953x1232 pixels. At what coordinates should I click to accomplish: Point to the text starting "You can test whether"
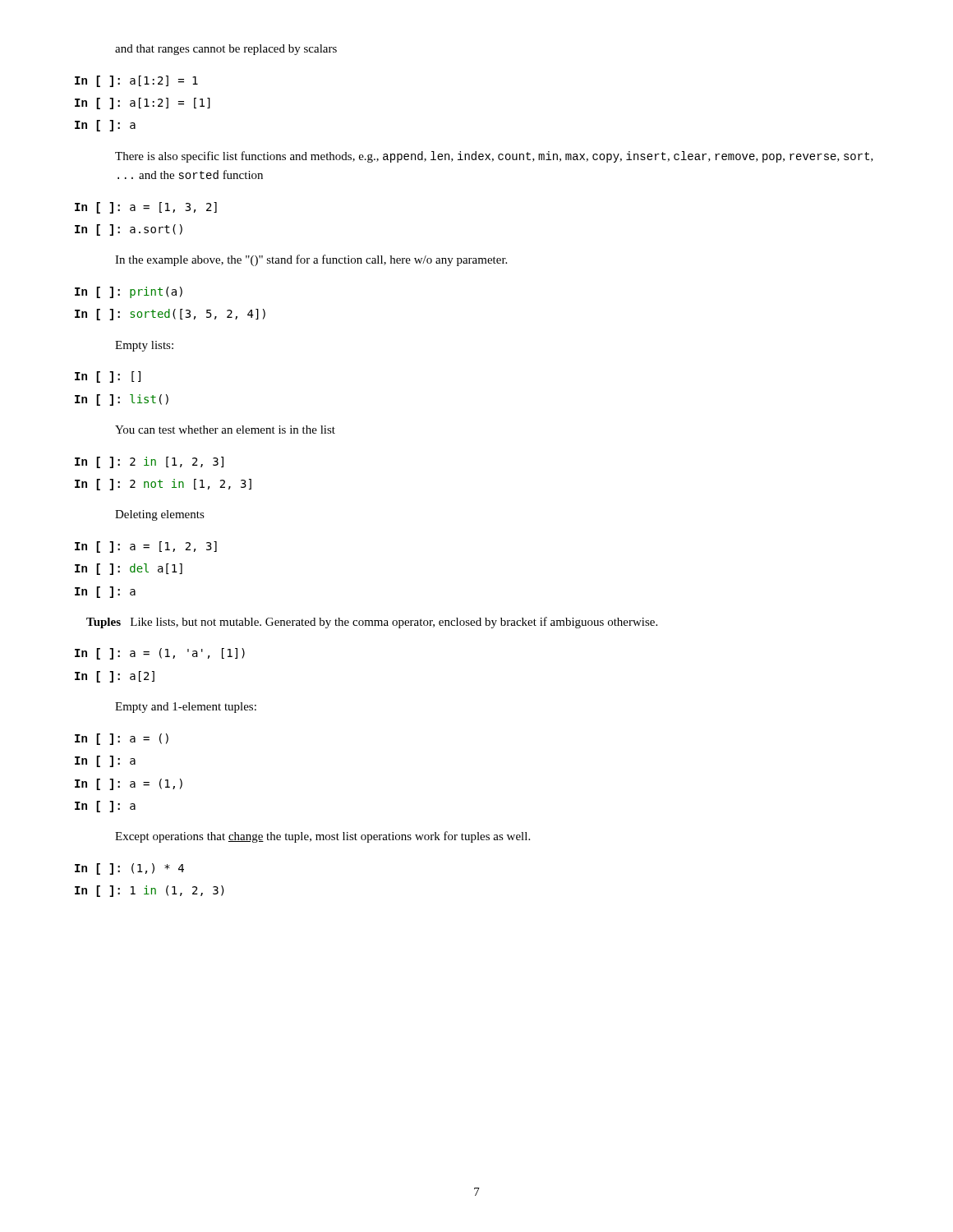225,430
